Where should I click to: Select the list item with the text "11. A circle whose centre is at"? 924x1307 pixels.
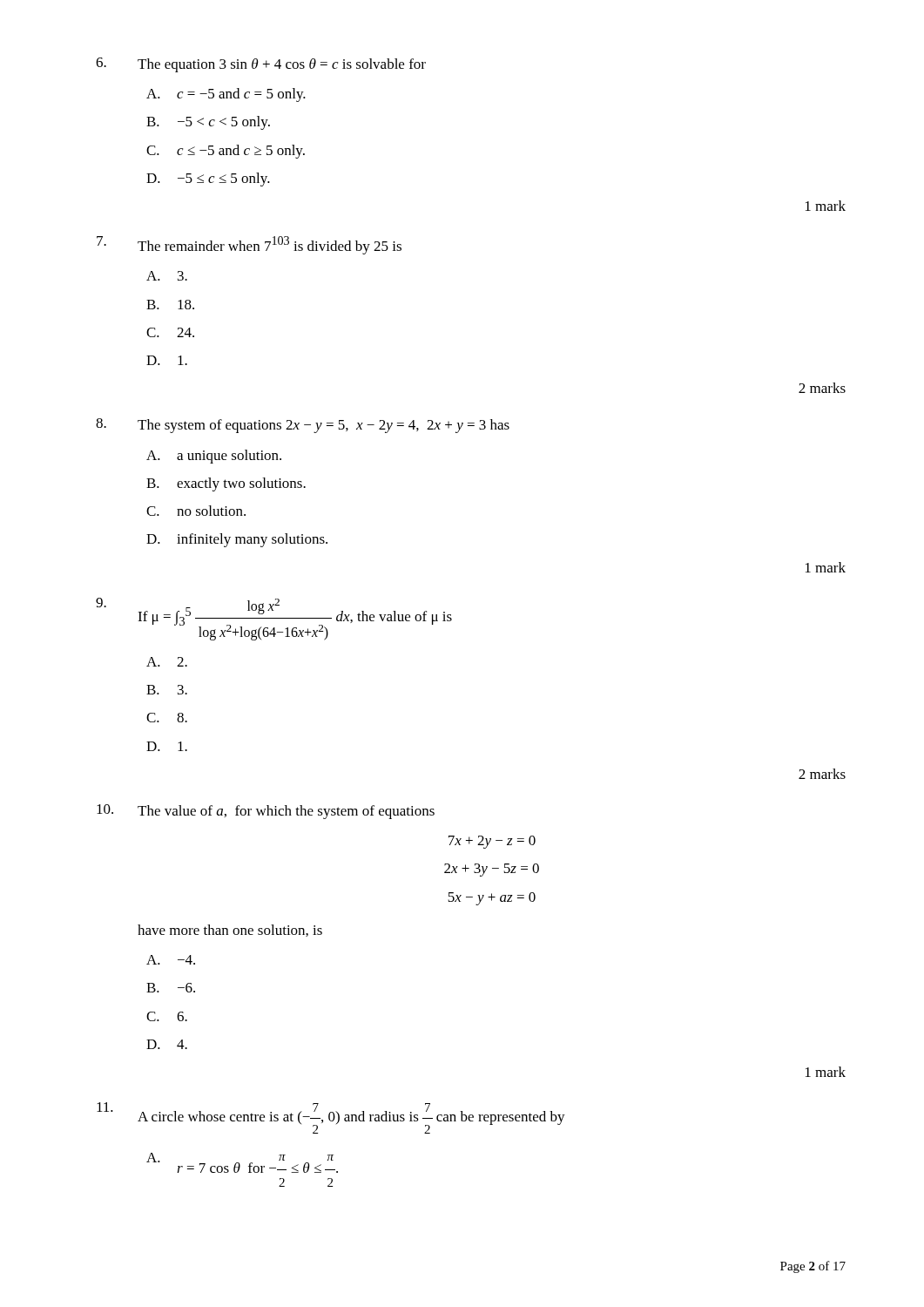[331, 1118]
